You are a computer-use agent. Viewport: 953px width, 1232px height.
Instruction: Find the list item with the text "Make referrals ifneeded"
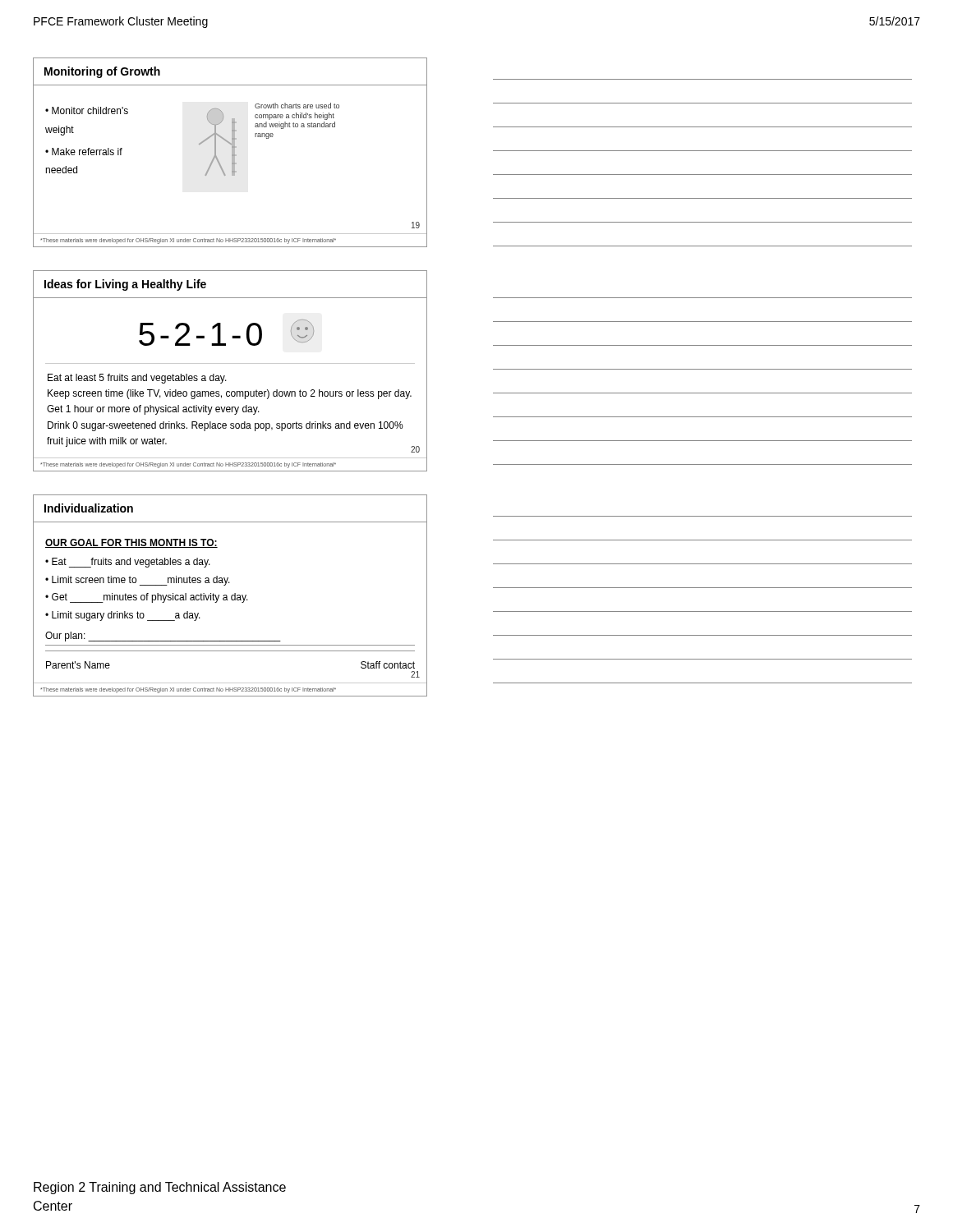(x=84, y=161)
